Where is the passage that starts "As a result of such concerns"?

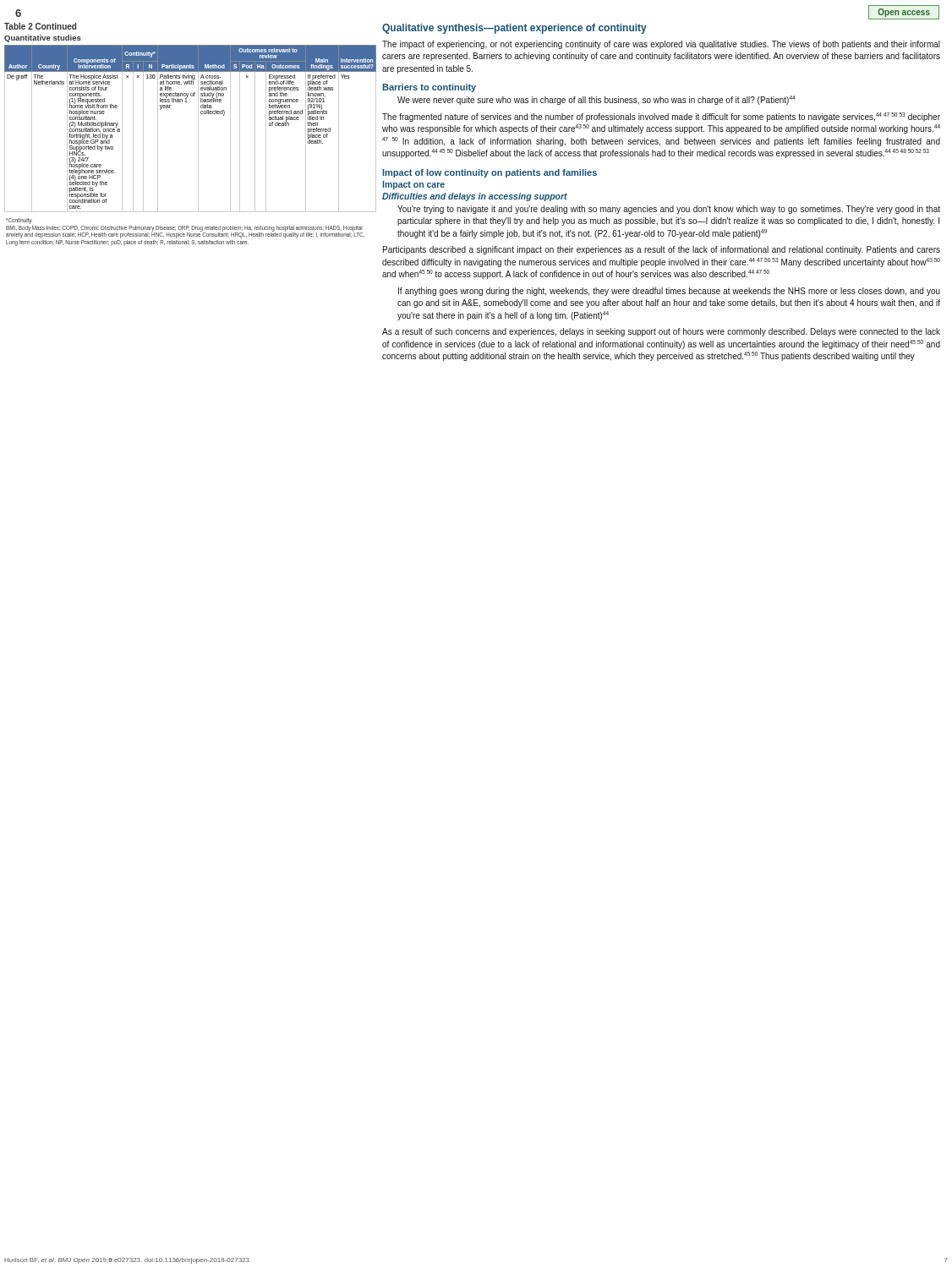(x=661, y=344)
